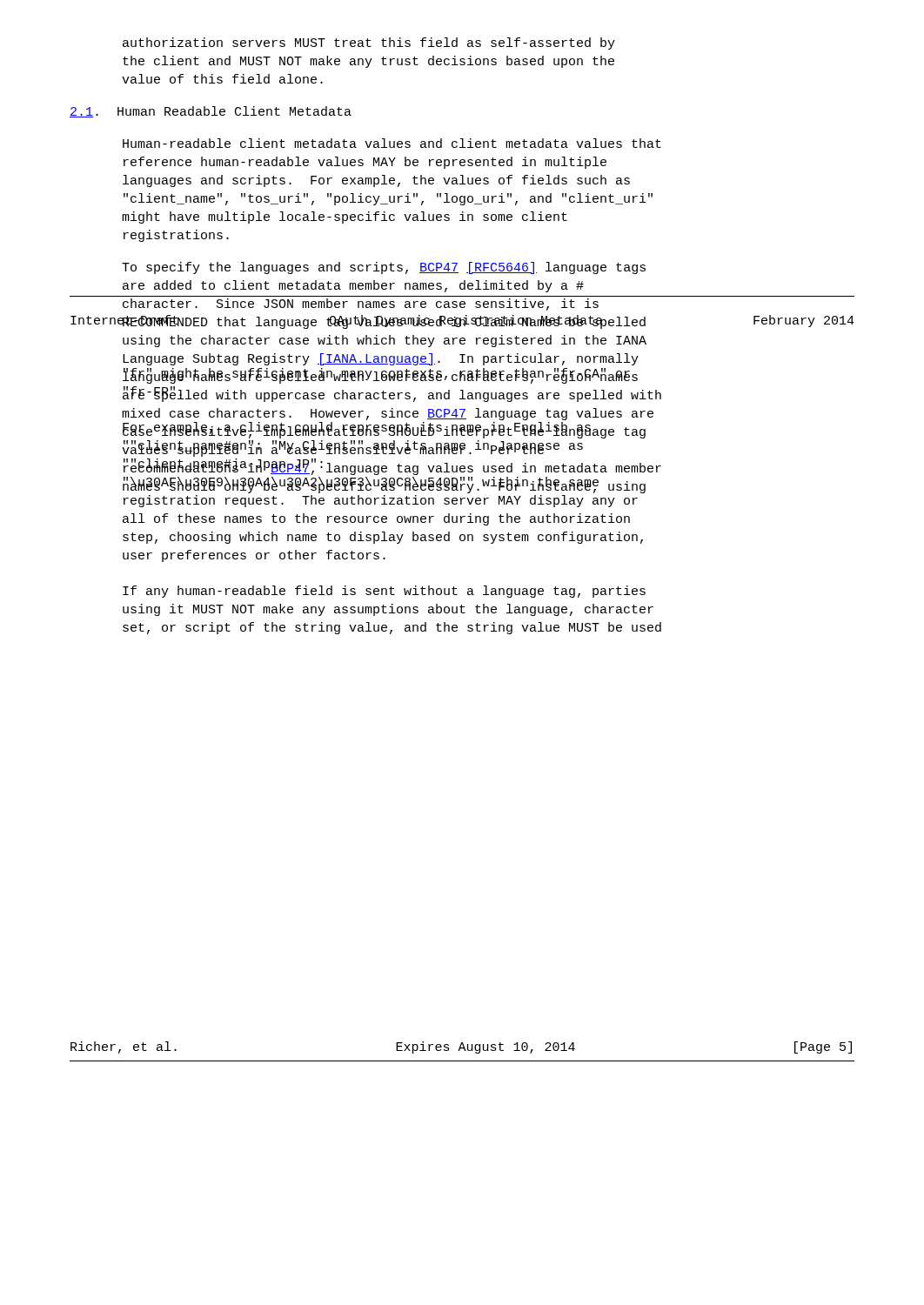The image size is (924, 1305).
Task: Find the text block that reads "For example, a client could represent"
Action: point(384,492)
